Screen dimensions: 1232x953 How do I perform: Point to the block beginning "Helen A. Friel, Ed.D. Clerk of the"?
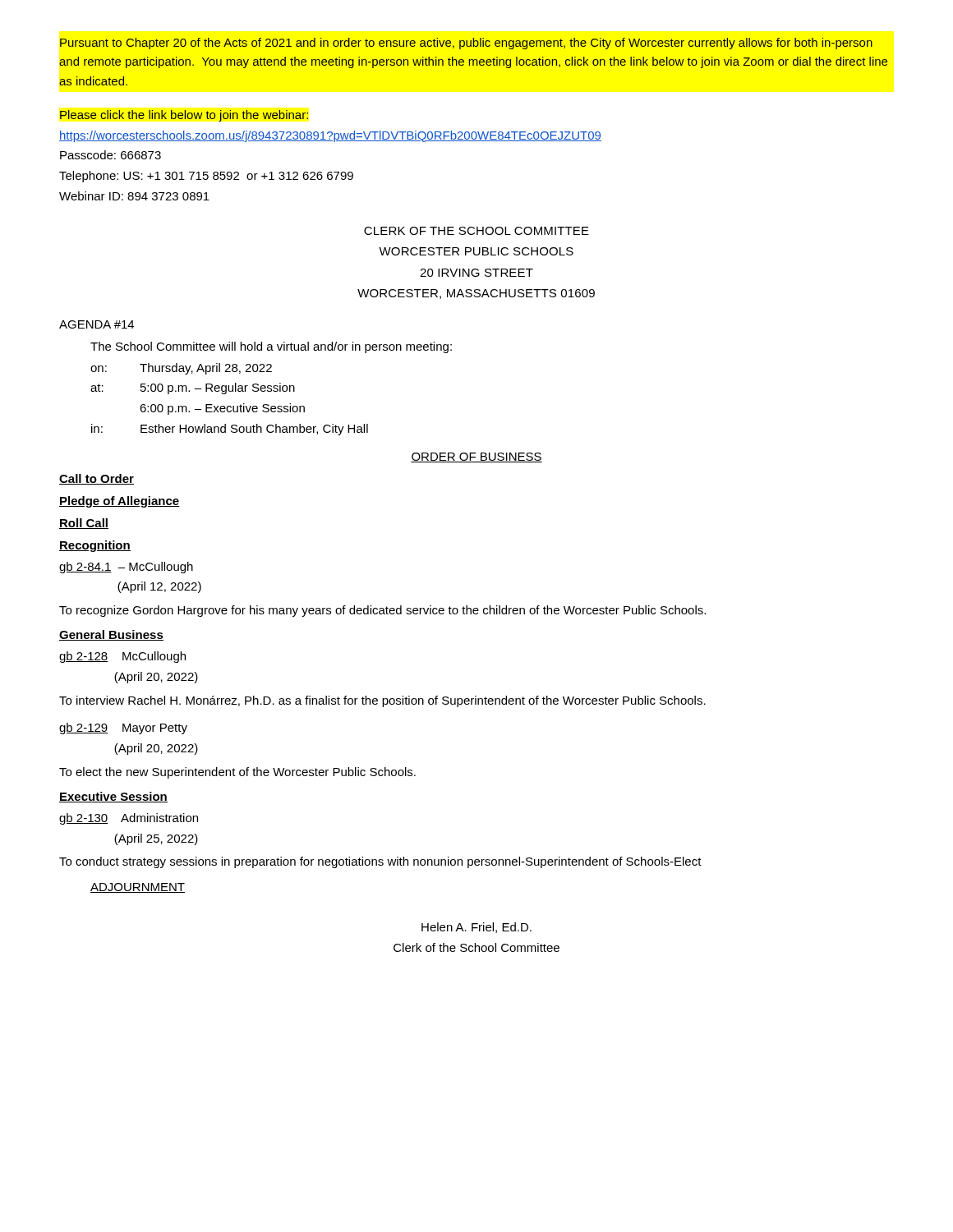point(476,937)
